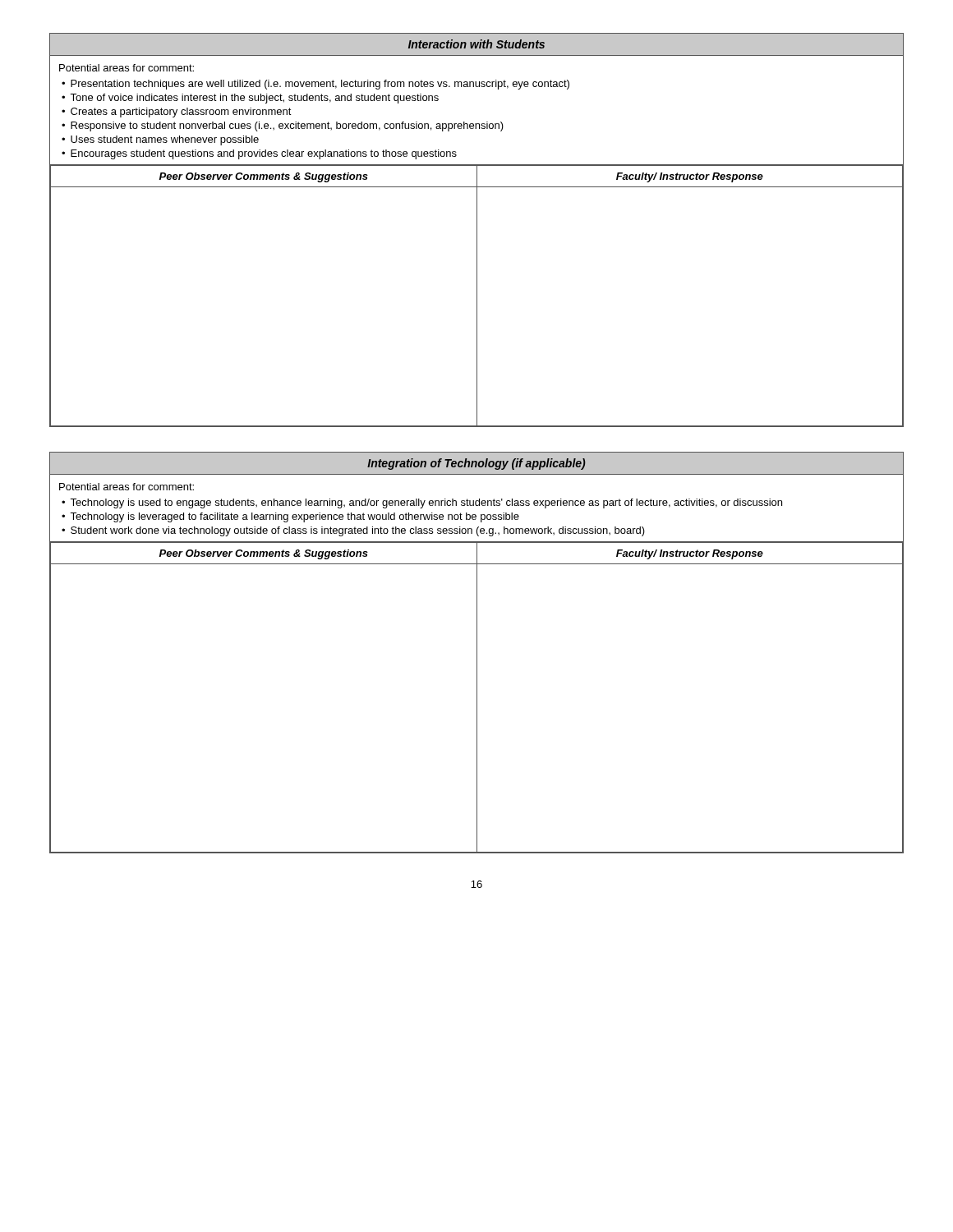The height and width of the screenshot is (1232, 953).
Task: Where does it say "Creates a participatory classroom environment"?
Action: (x=181, y=111)
